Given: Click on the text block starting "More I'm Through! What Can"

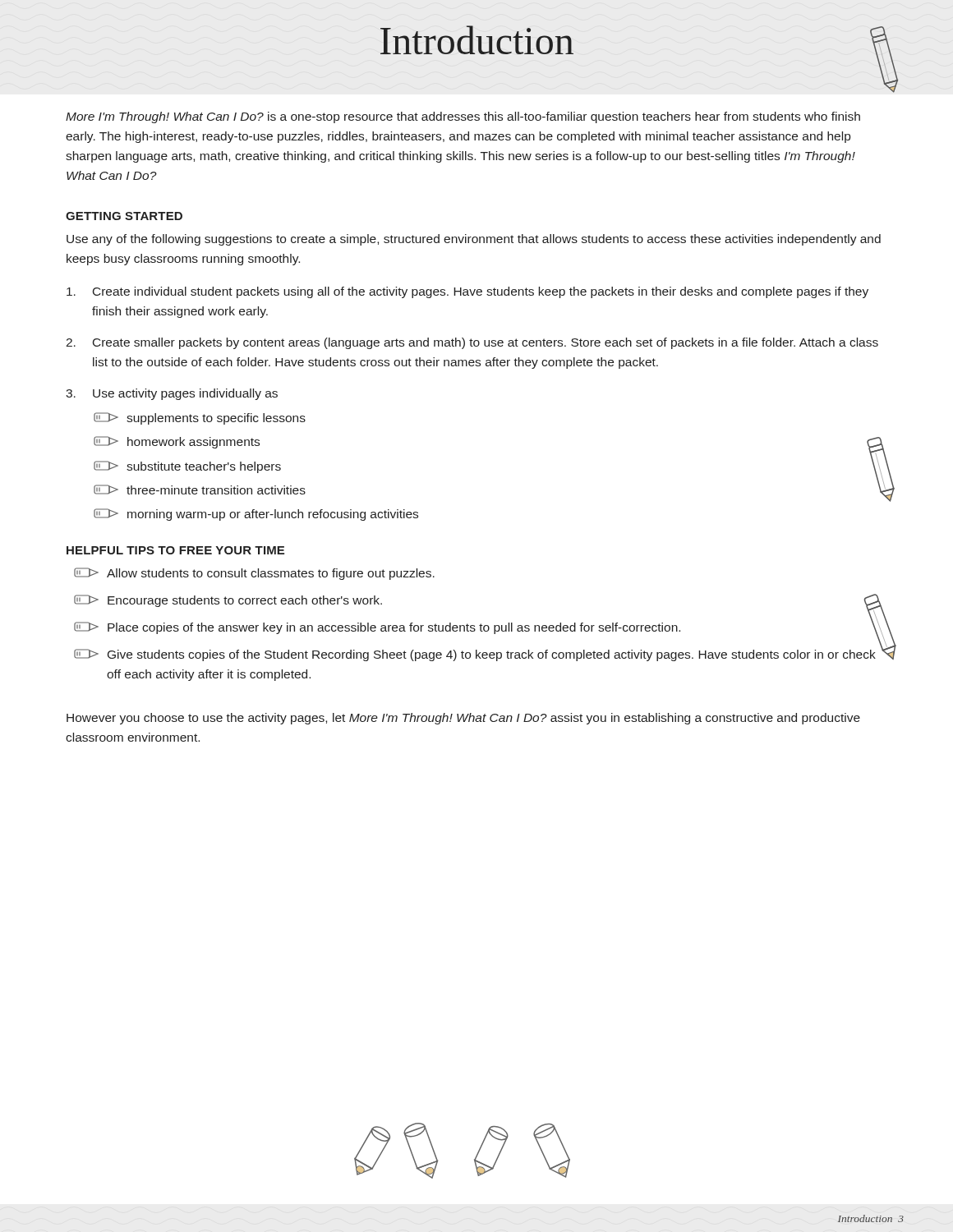Looking at the screenshot, I should (463, 146).
